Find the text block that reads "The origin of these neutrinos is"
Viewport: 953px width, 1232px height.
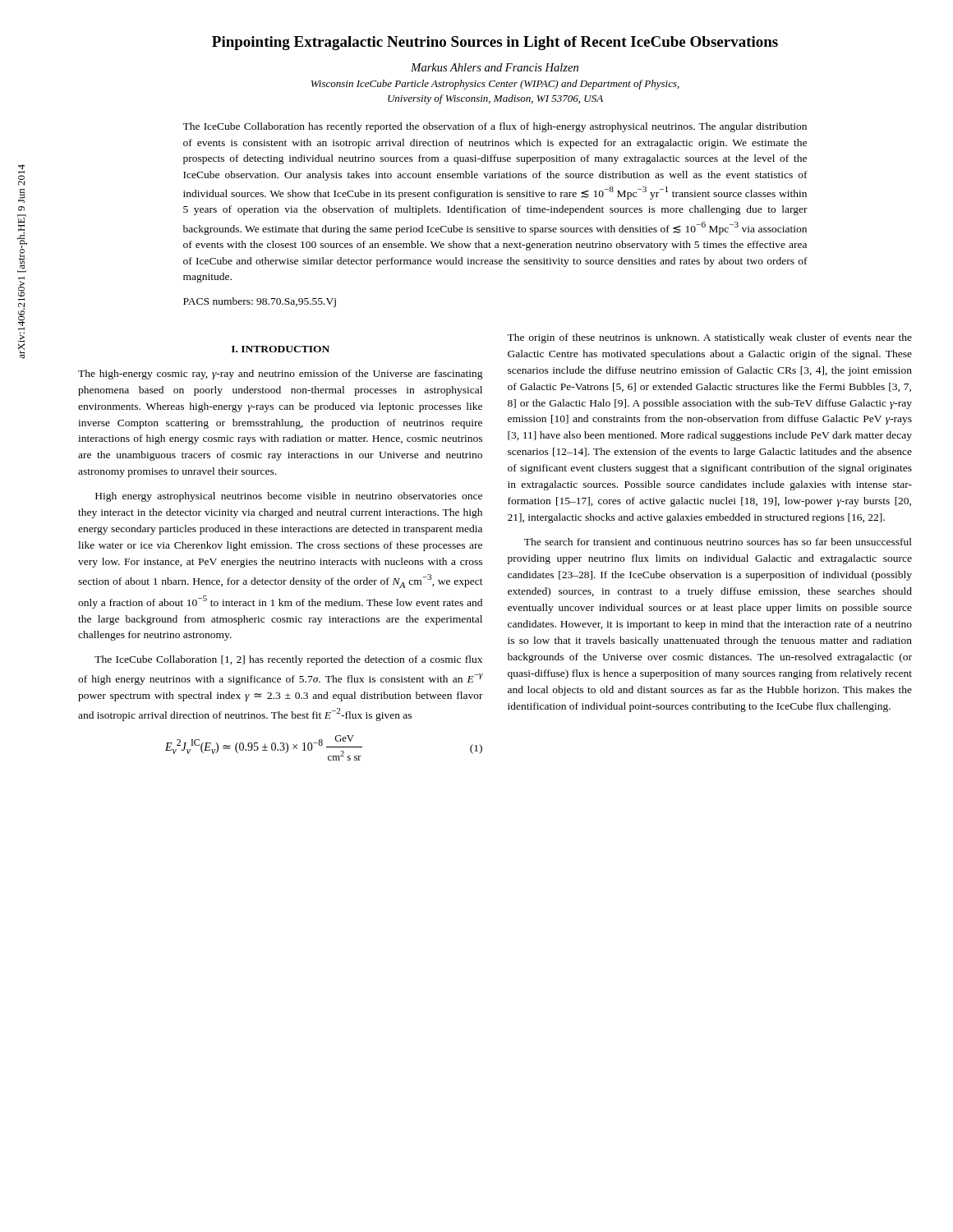click(710, 522)
